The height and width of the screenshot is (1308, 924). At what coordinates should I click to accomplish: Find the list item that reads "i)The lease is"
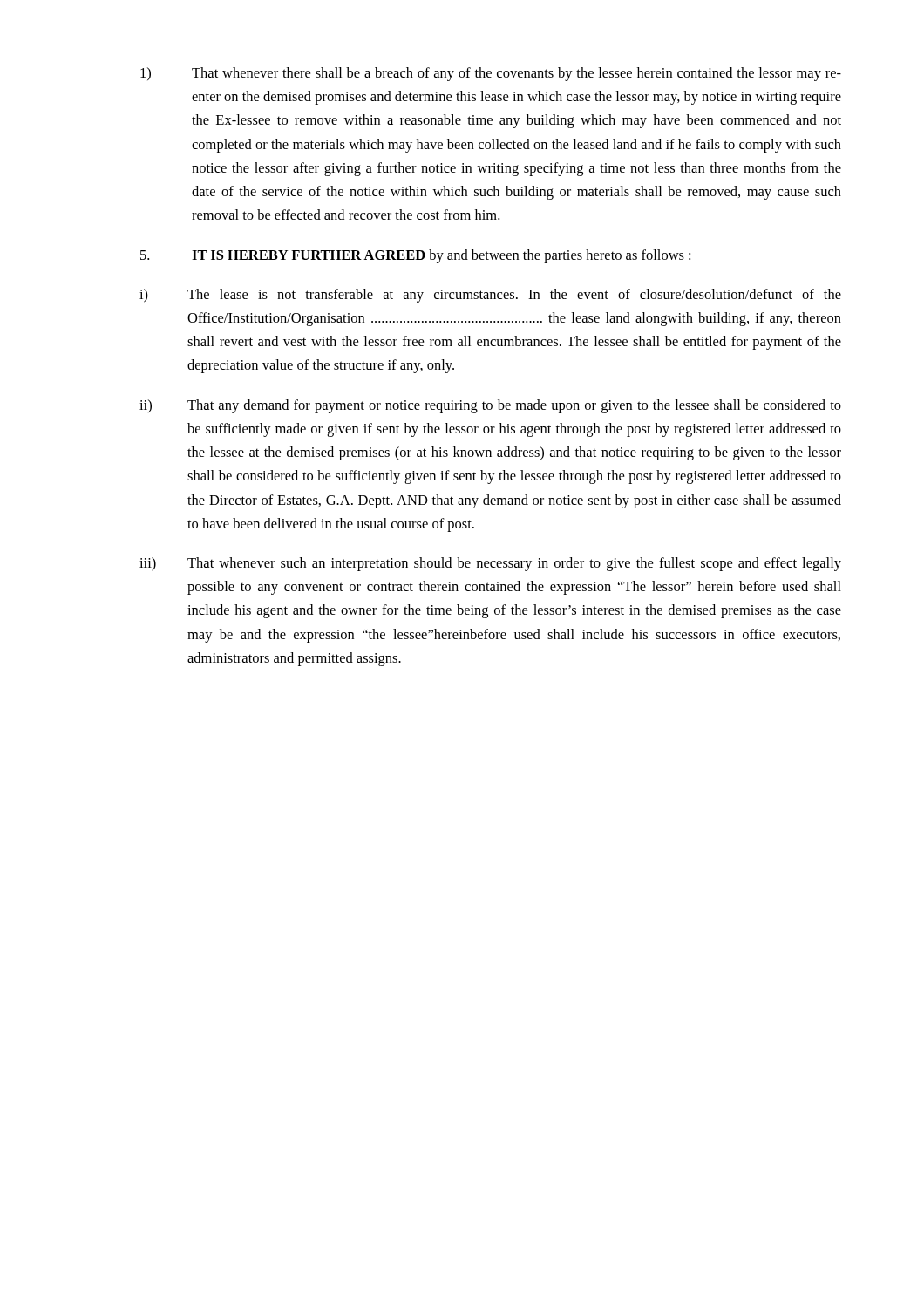coord(462,330)
